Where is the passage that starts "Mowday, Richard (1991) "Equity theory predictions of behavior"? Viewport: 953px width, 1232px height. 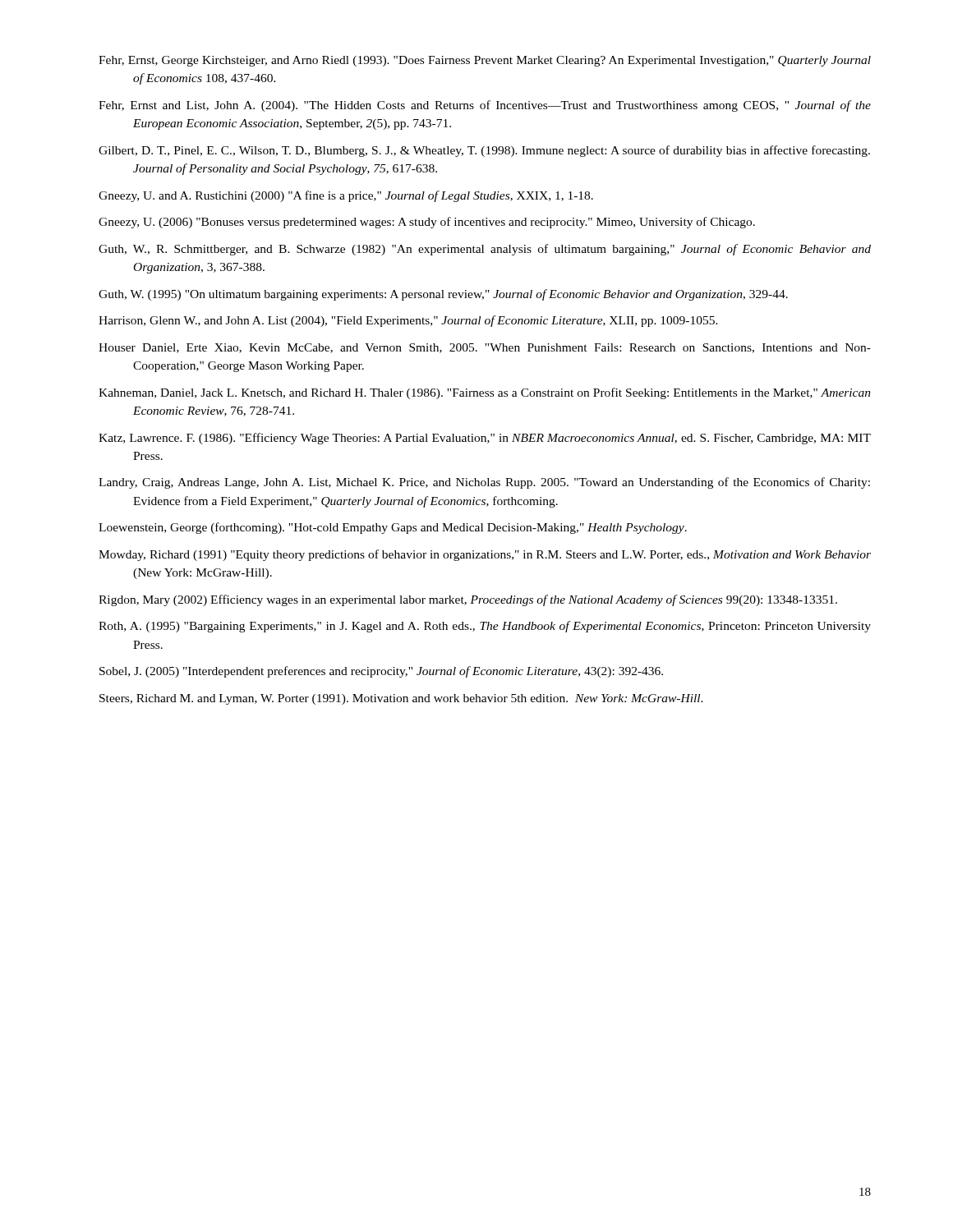(x=485, y=563)
